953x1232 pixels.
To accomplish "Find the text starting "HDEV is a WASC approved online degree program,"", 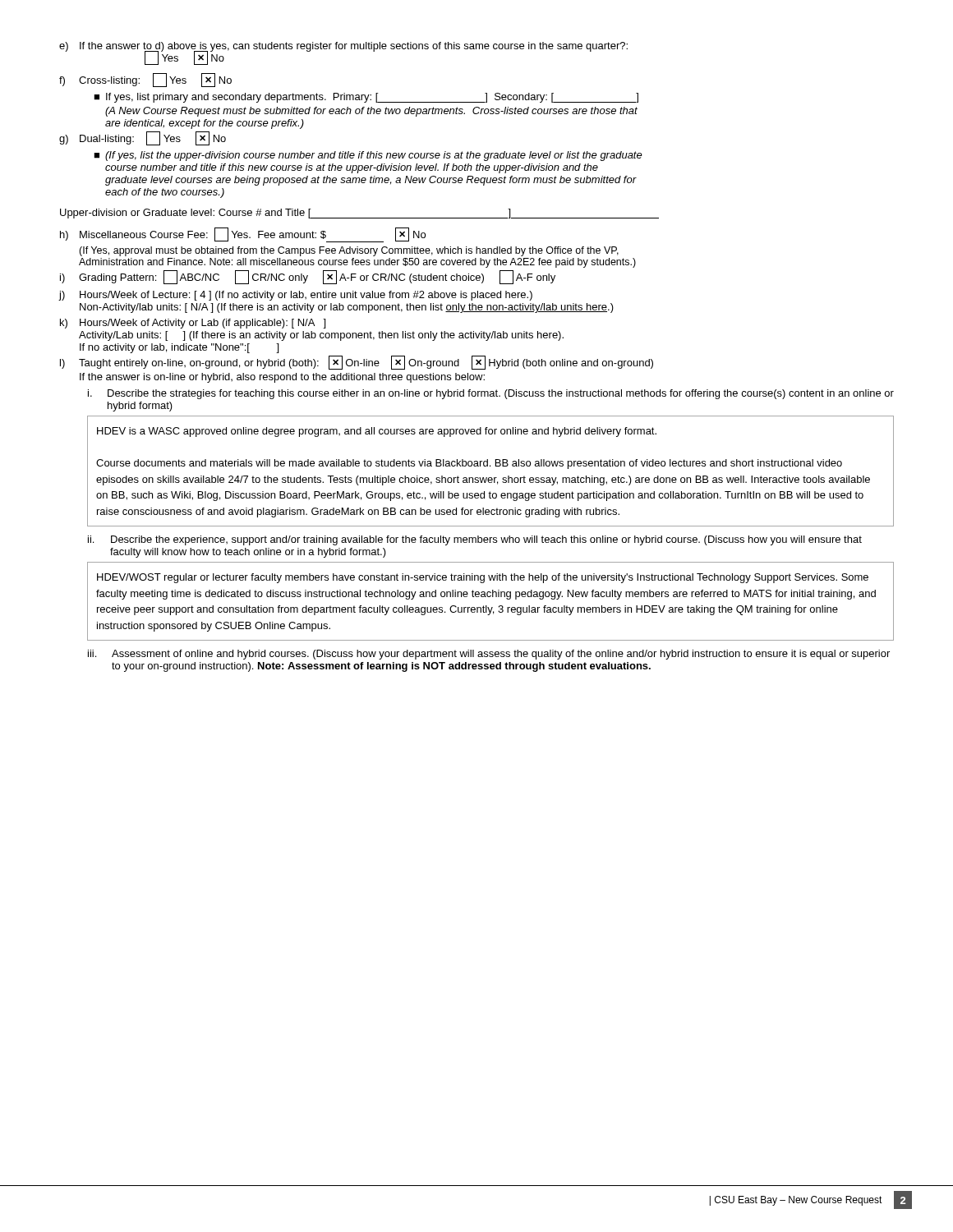I will tap(483, 471).
